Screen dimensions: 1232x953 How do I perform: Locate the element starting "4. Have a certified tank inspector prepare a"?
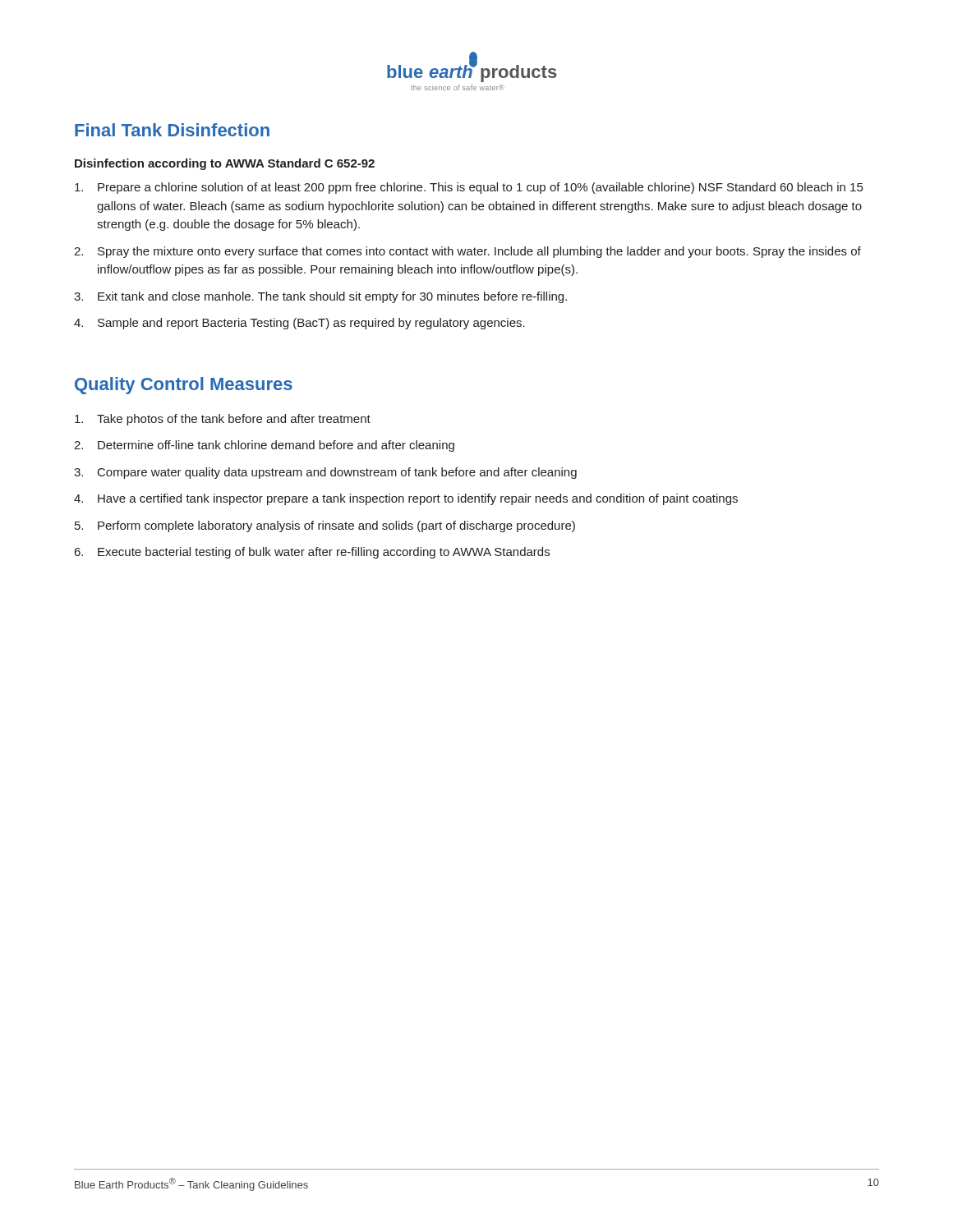click(476, 499)
